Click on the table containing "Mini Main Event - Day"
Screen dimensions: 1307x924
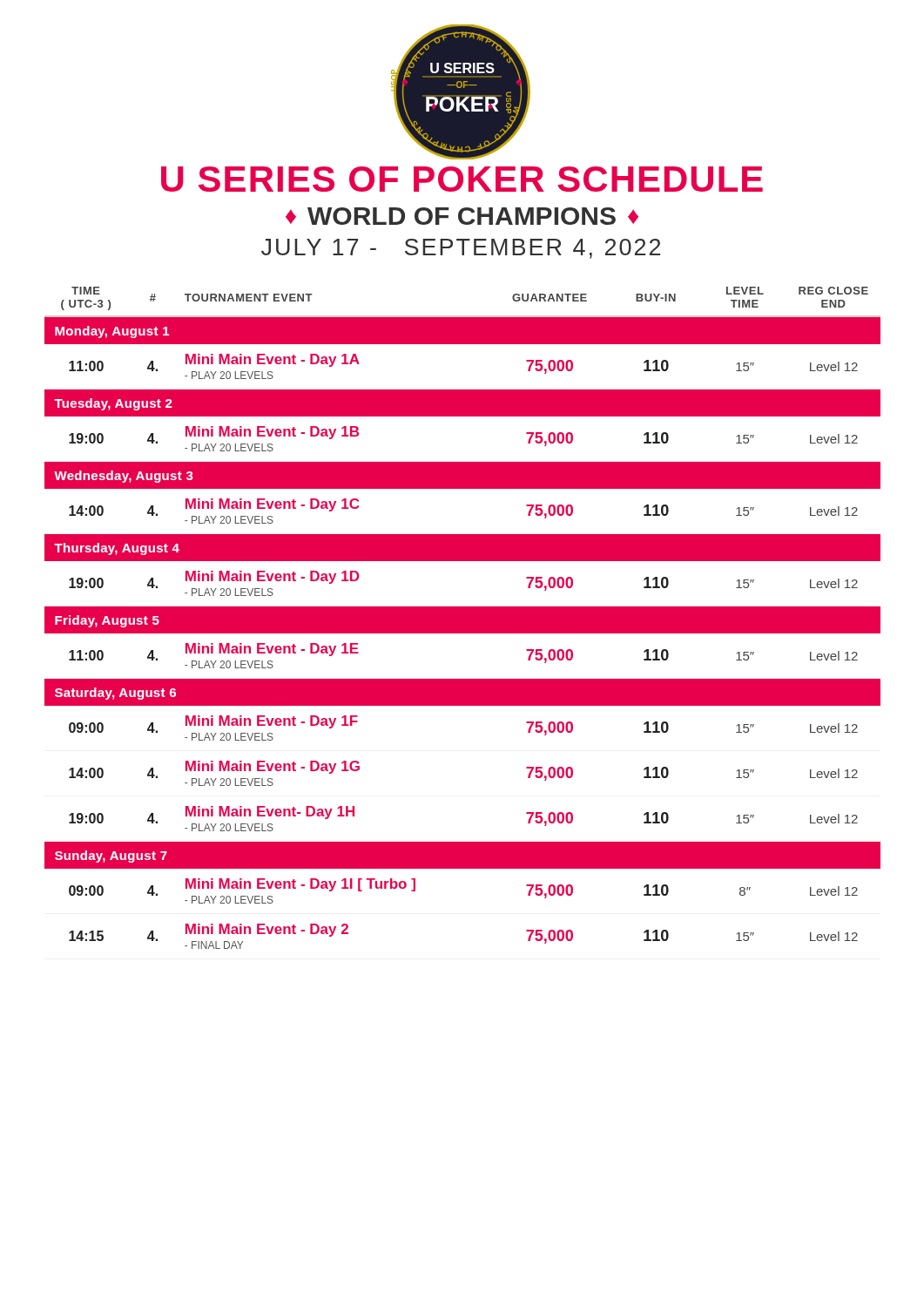pos(462,619)
